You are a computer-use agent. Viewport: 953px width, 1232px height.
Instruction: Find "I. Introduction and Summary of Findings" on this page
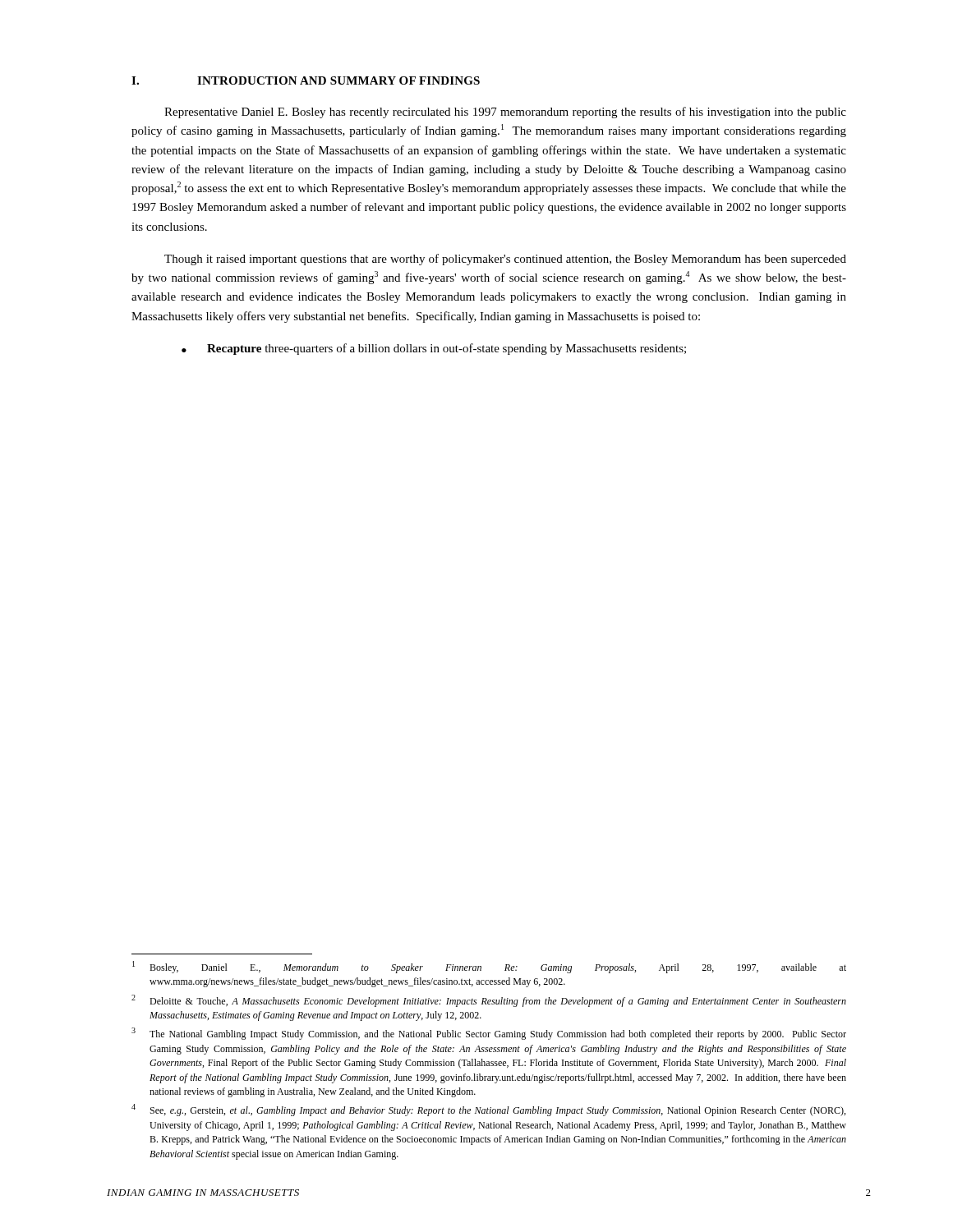[306, 81]
